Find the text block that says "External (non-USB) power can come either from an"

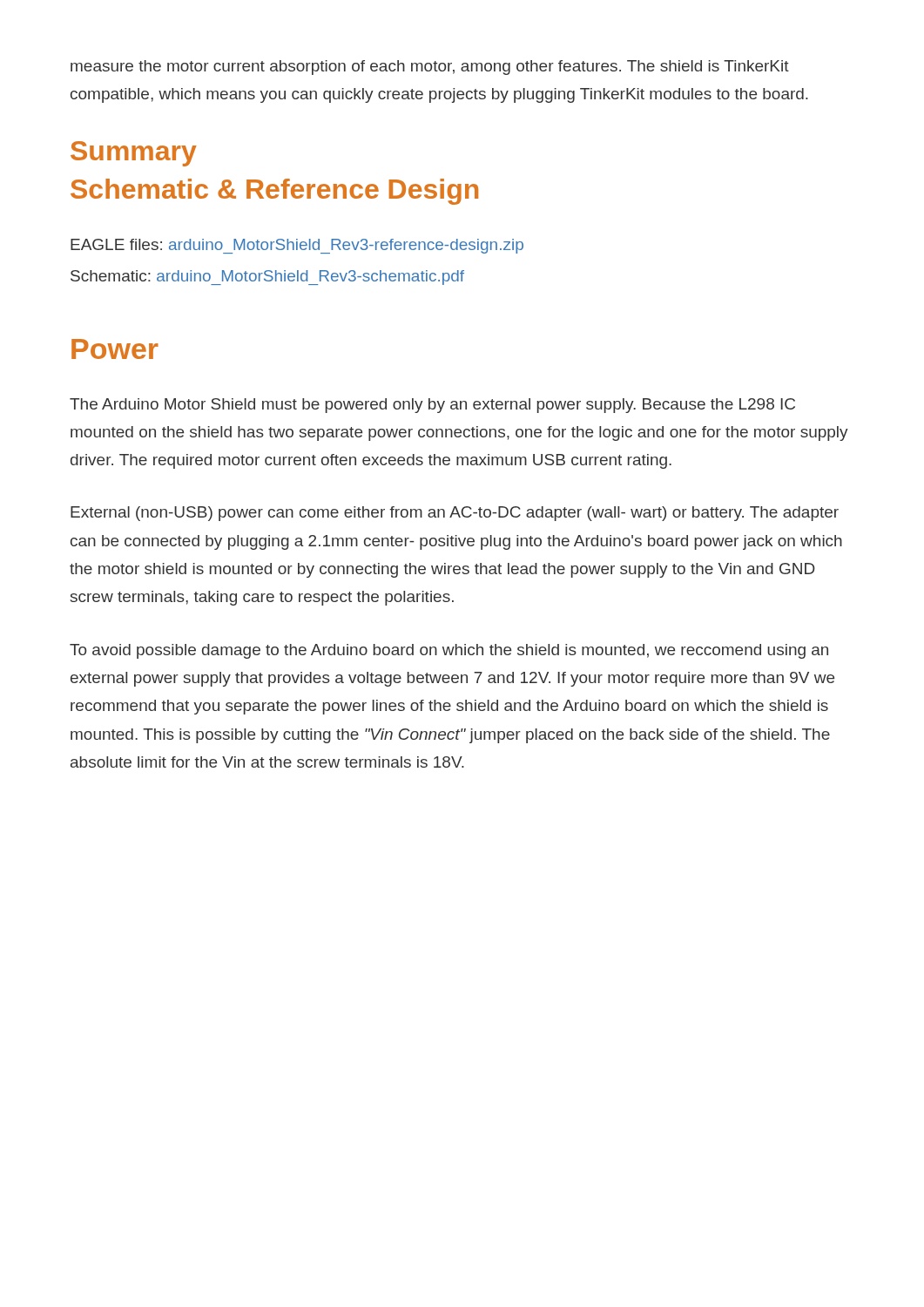pos(462,555)
